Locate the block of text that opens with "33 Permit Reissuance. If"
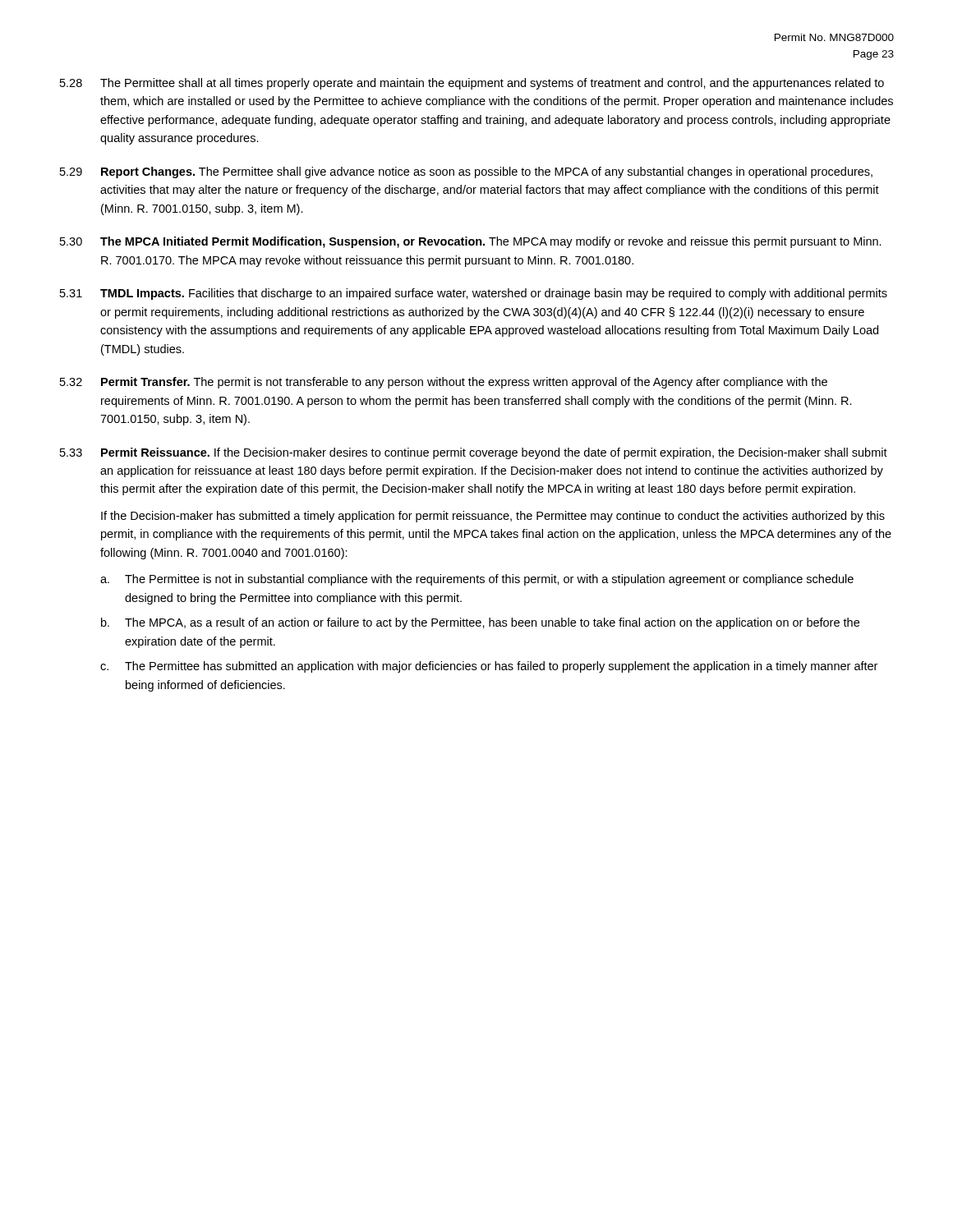Screen dimensions: 1232x953 (476, 572)
